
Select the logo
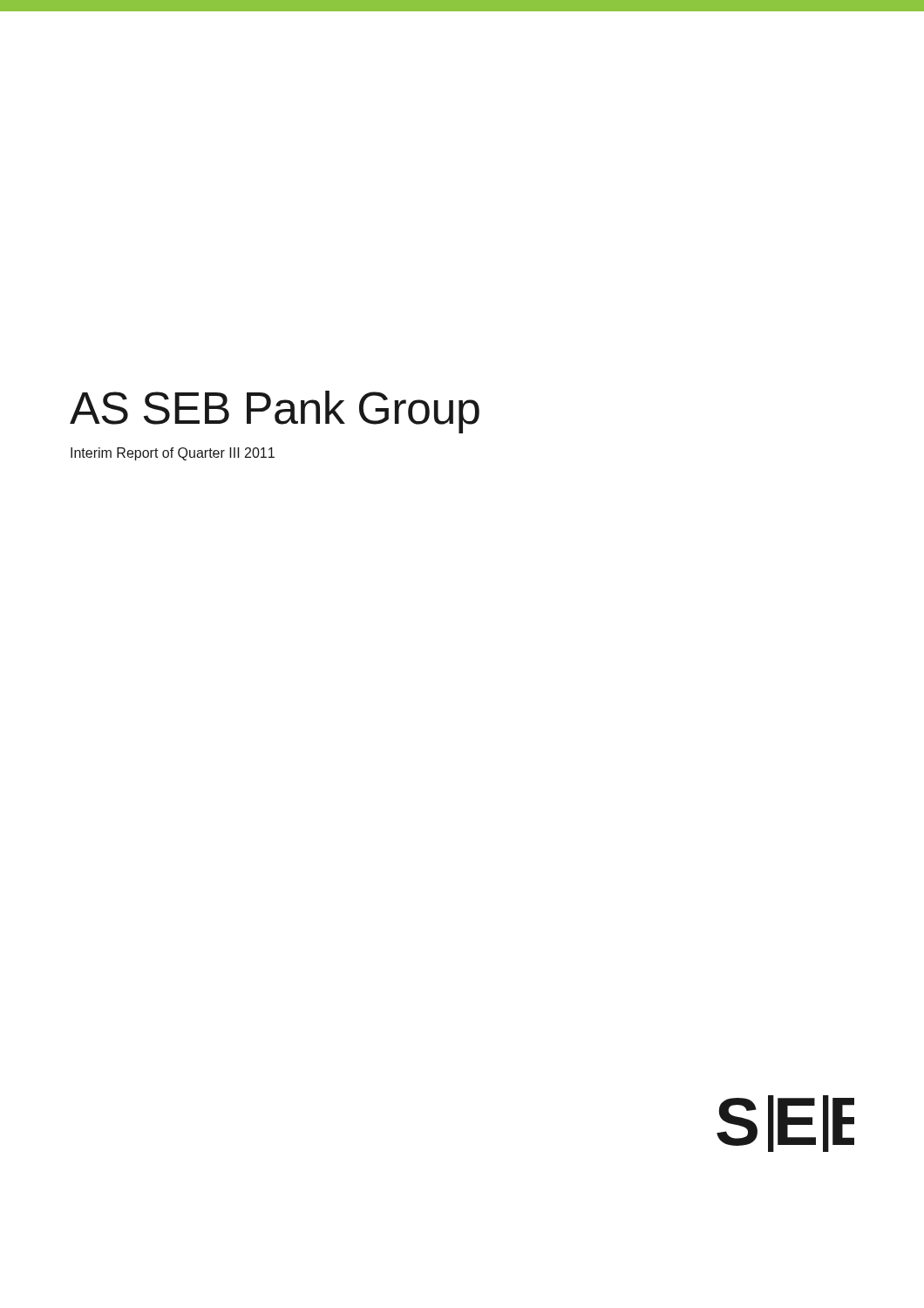[785, 1119]
